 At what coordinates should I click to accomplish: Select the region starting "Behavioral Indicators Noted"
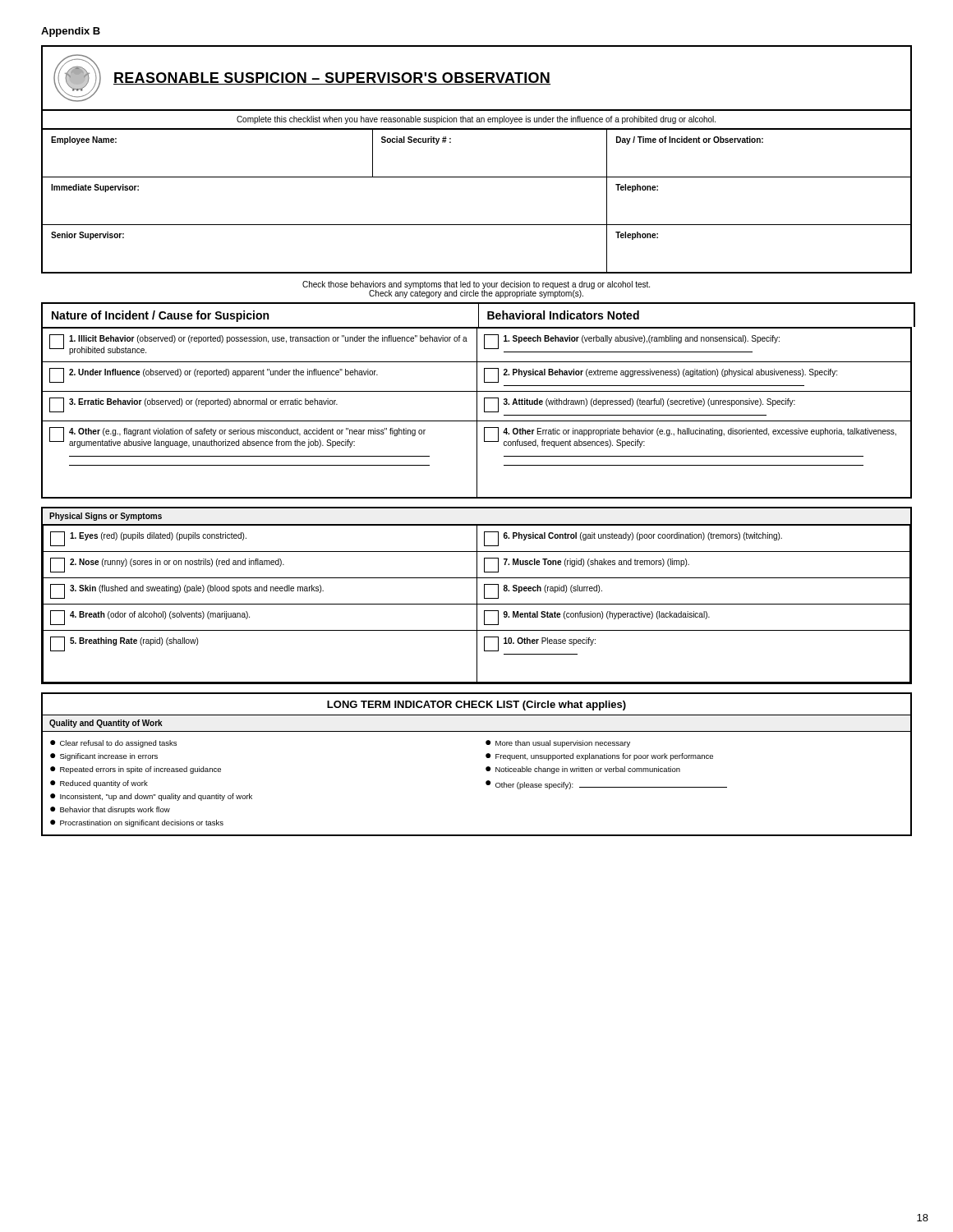[x=563, y=315]
